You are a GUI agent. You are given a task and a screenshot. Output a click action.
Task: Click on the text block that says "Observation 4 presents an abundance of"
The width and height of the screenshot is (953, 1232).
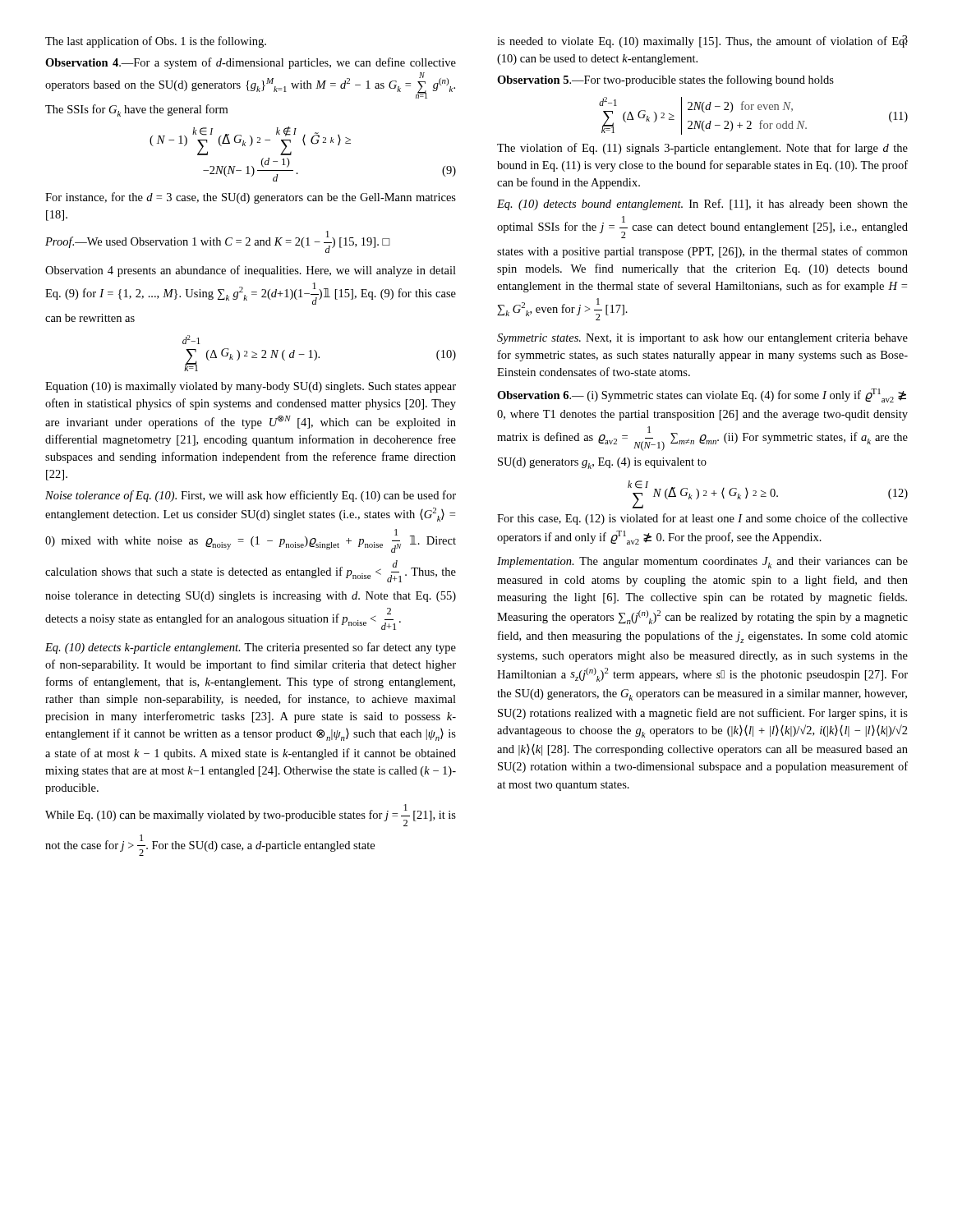251,294
